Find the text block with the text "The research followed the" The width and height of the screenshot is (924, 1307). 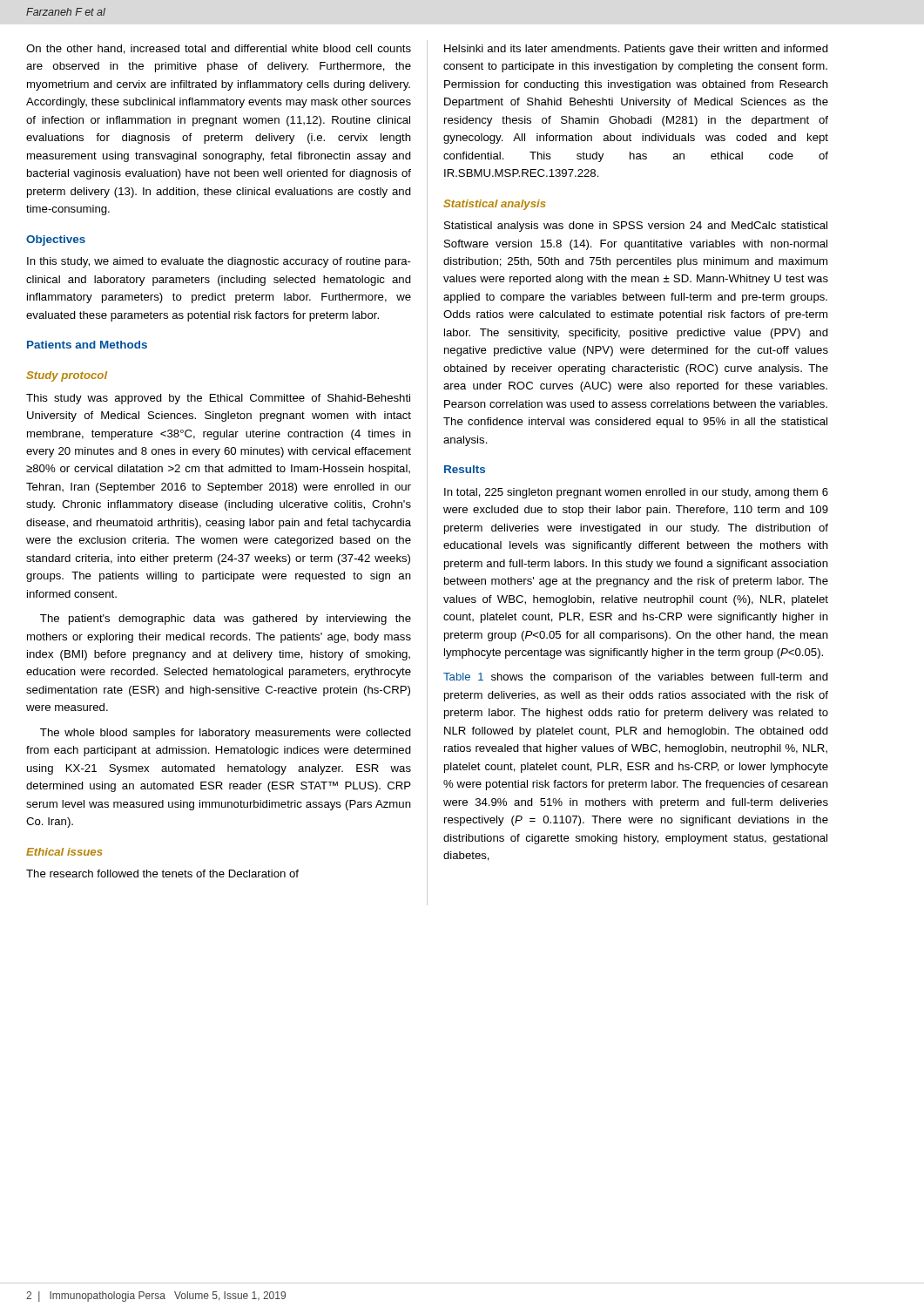click(x=219, y=874)
